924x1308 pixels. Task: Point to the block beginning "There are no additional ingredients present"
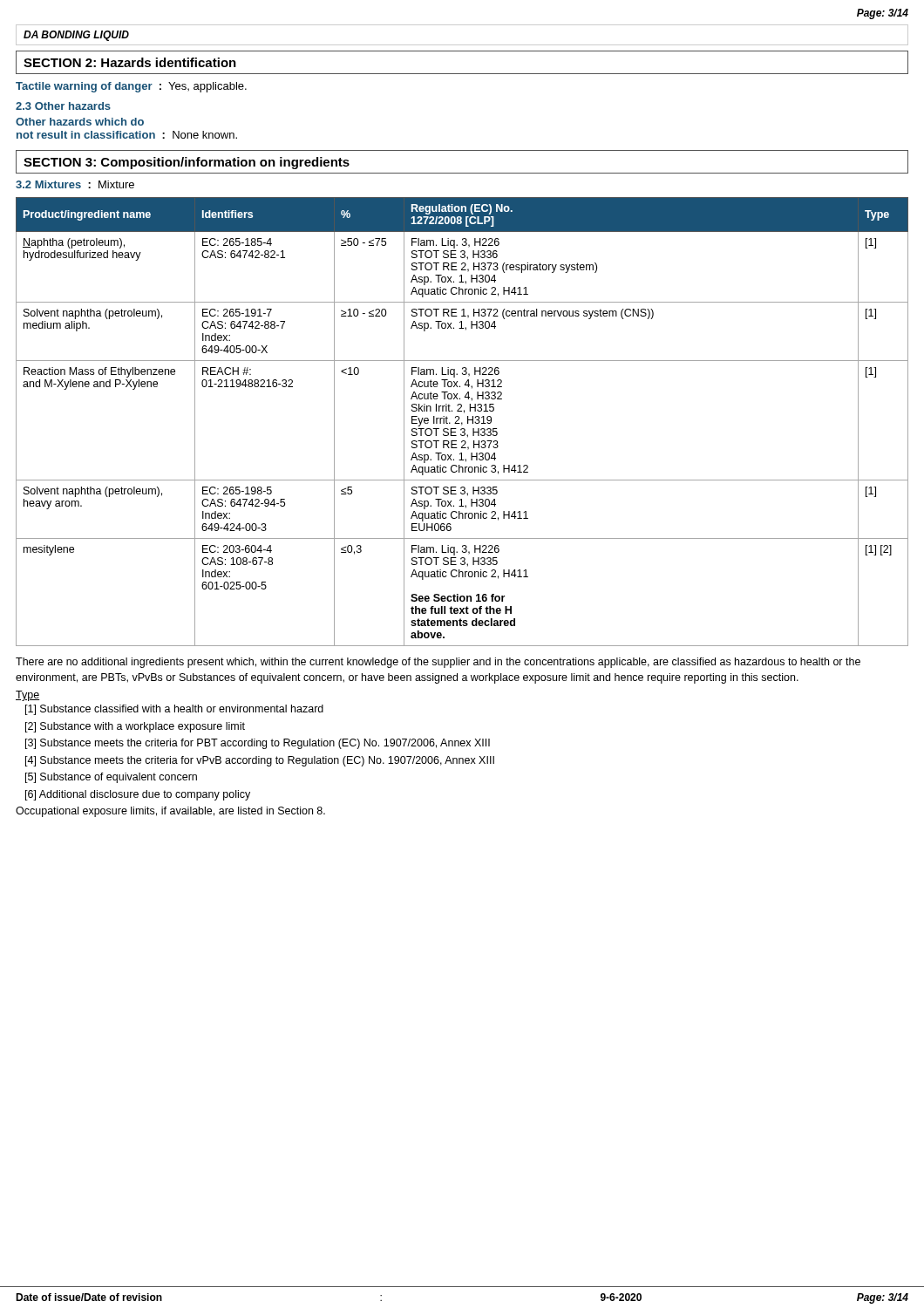438,669
